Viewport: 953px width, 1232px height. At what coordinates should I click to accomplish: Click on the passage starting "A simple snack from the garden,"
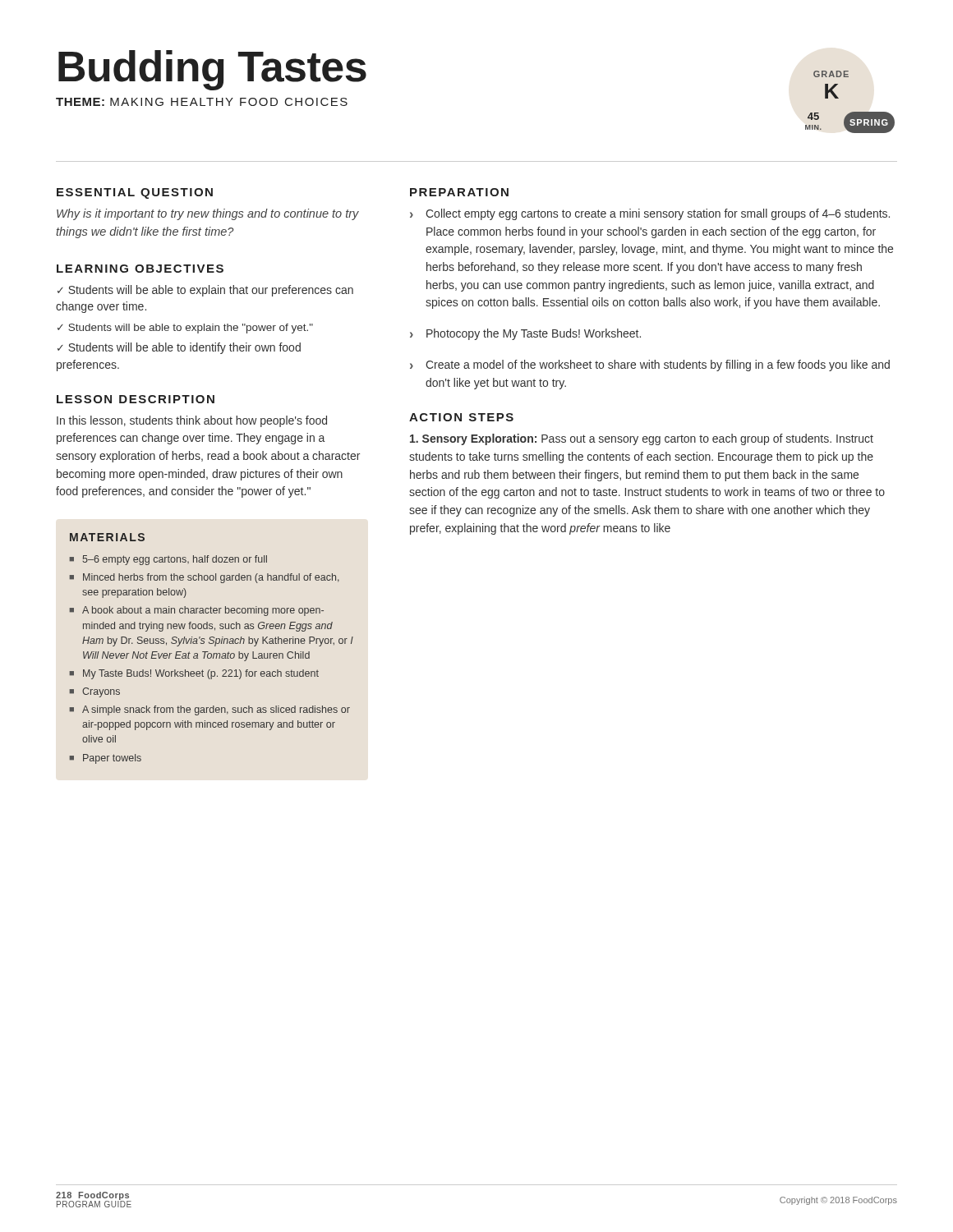pos(212,725)
